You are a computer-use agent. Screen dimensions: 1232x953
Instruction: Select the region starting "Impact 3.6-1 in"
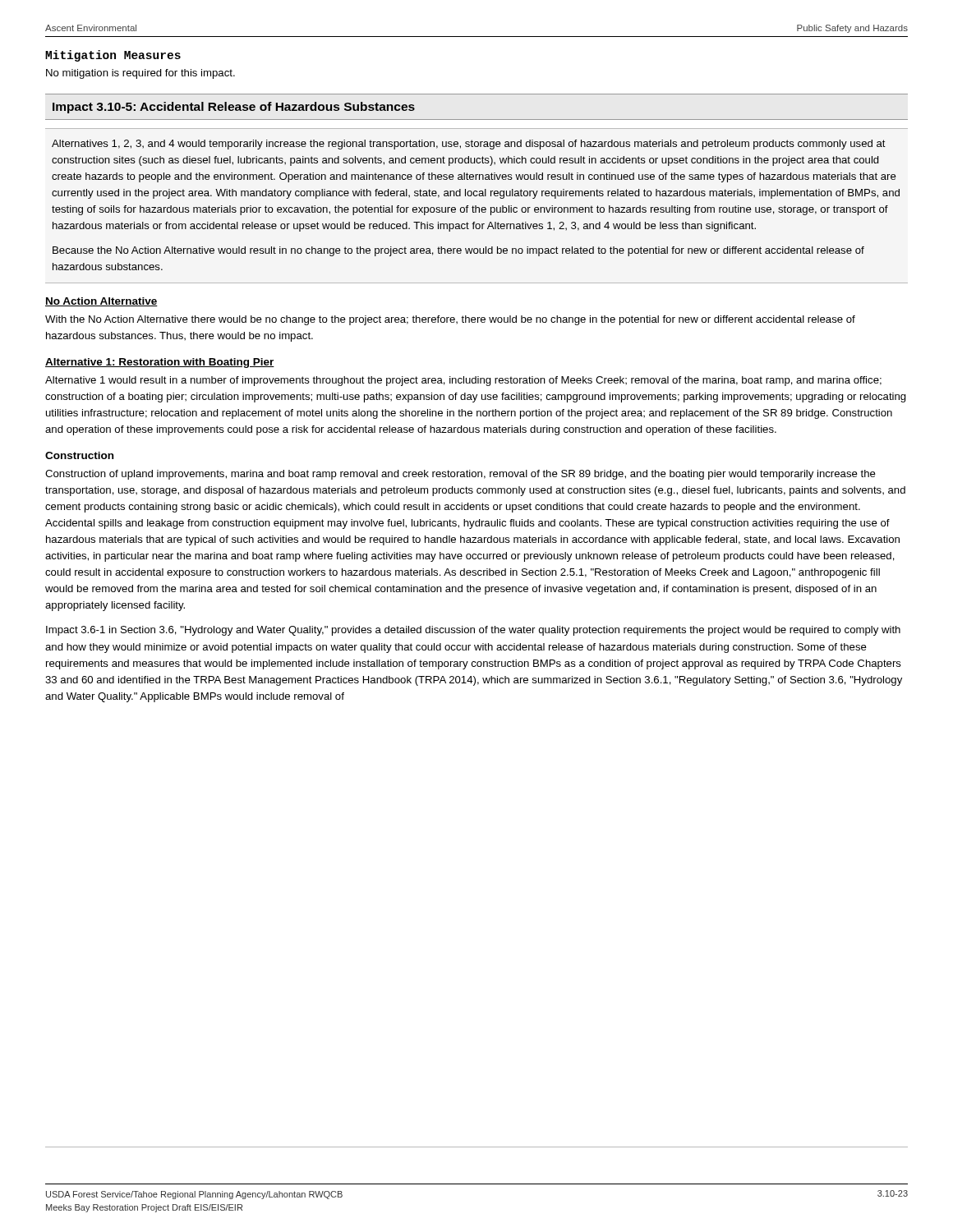(x=474, y=663)
